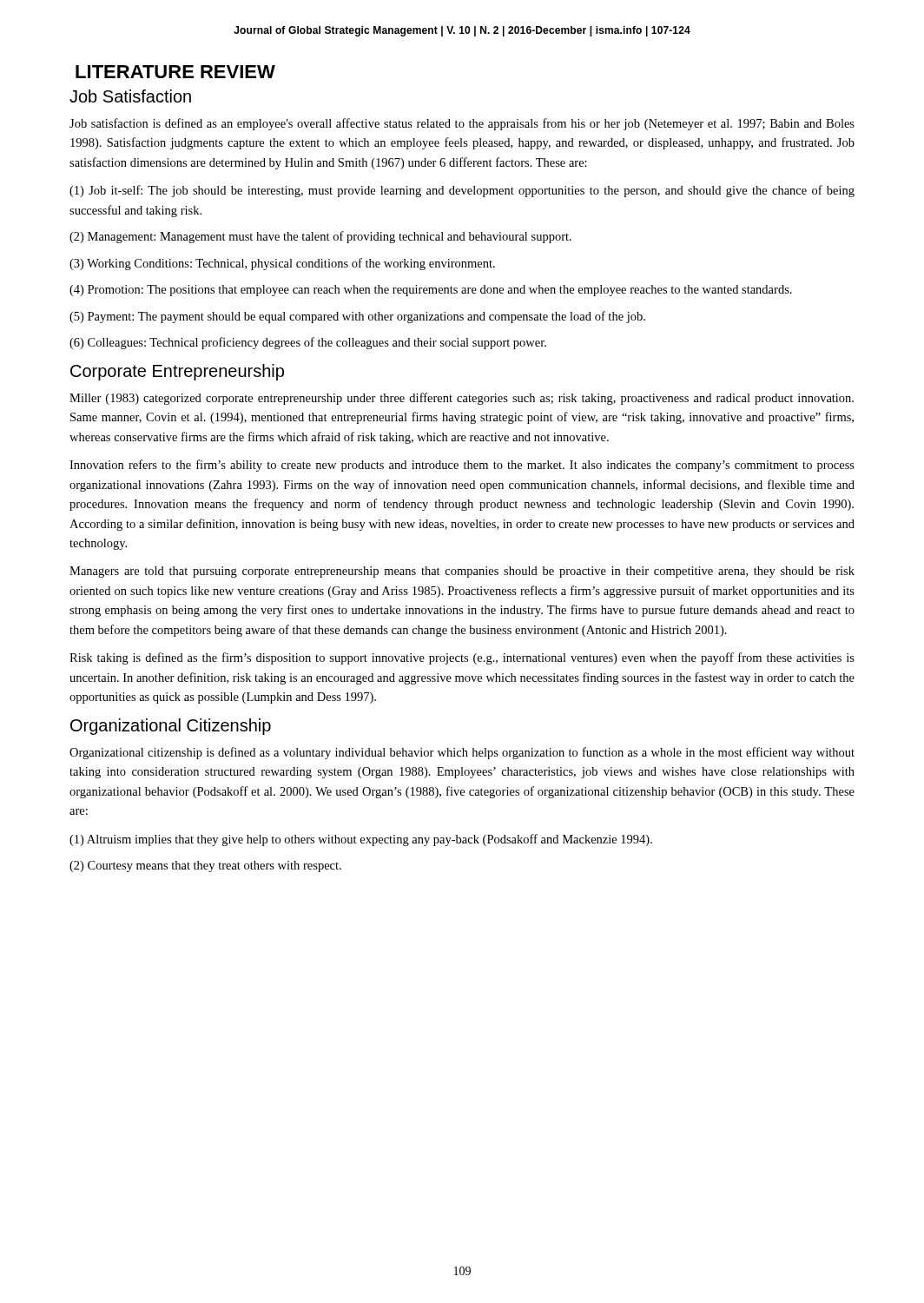Point to the passage starting "(1) Job it-self: The job should"
This screenshot has height=1303, width=924.
coord(462,200)
